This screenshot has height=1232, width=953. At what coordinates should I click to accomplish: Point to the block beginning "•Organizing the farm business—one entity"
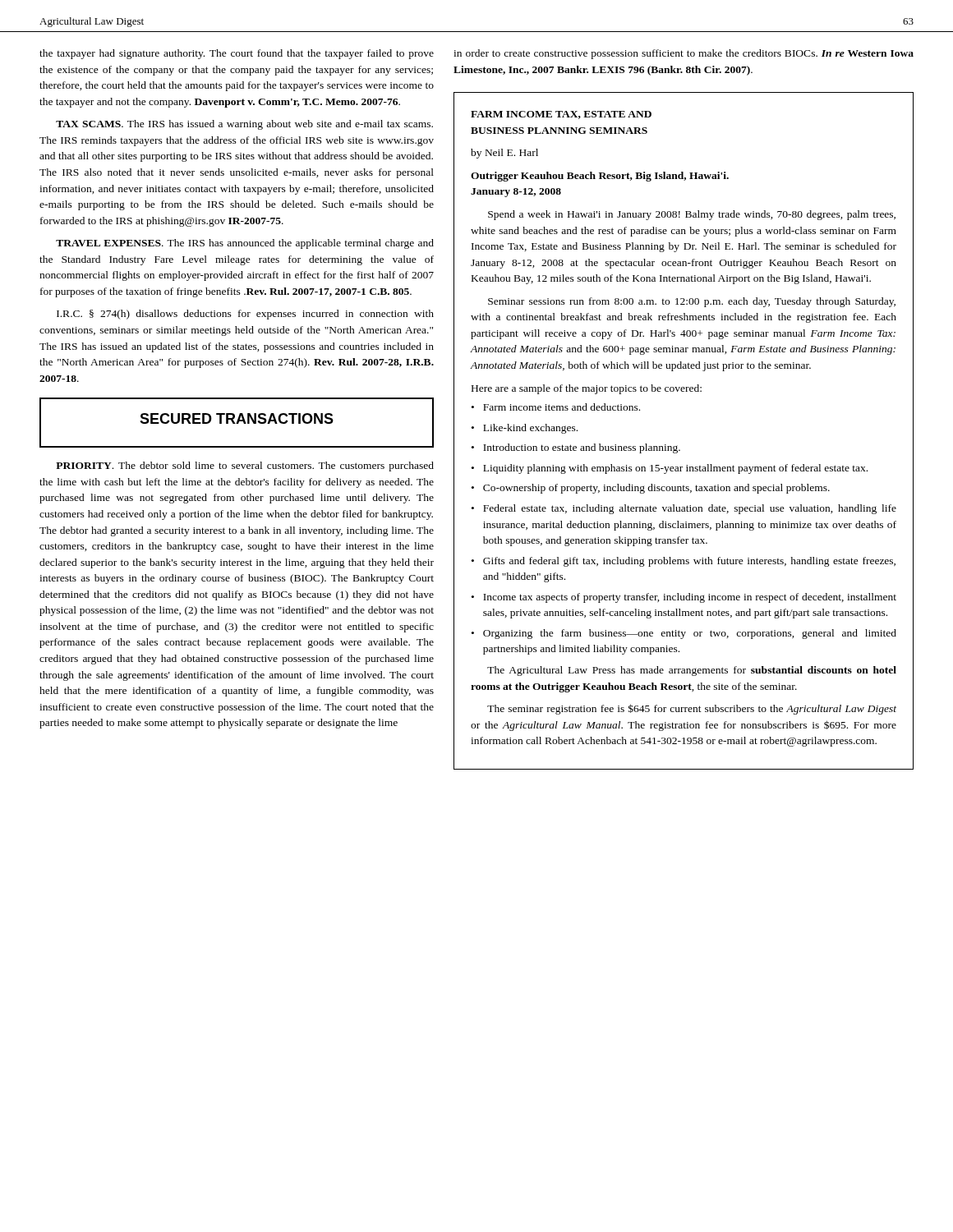click(684, 641)
